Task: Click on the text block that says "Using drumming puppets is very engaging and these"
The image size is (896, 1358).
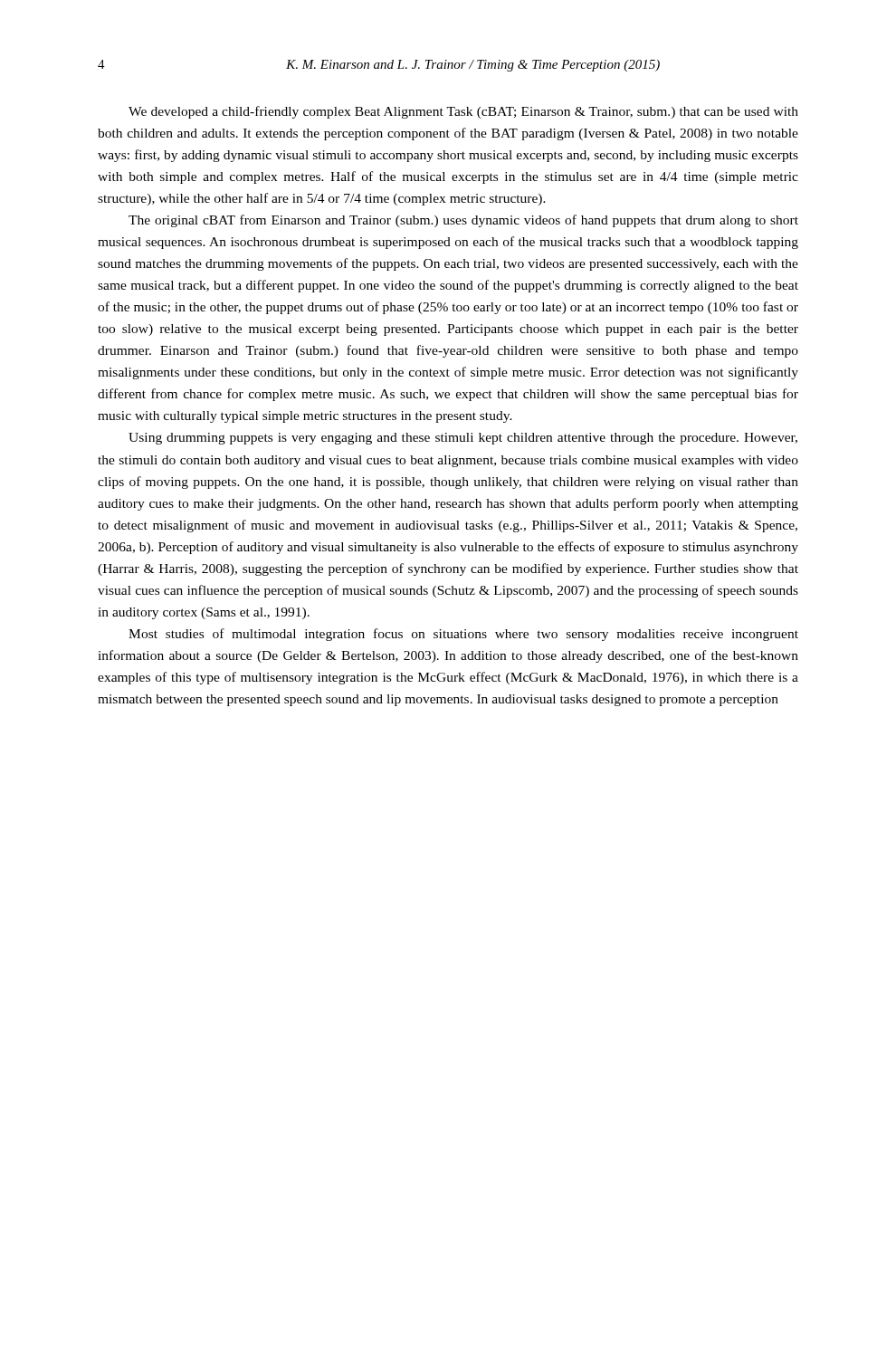Action: click(x=448, y=525)
